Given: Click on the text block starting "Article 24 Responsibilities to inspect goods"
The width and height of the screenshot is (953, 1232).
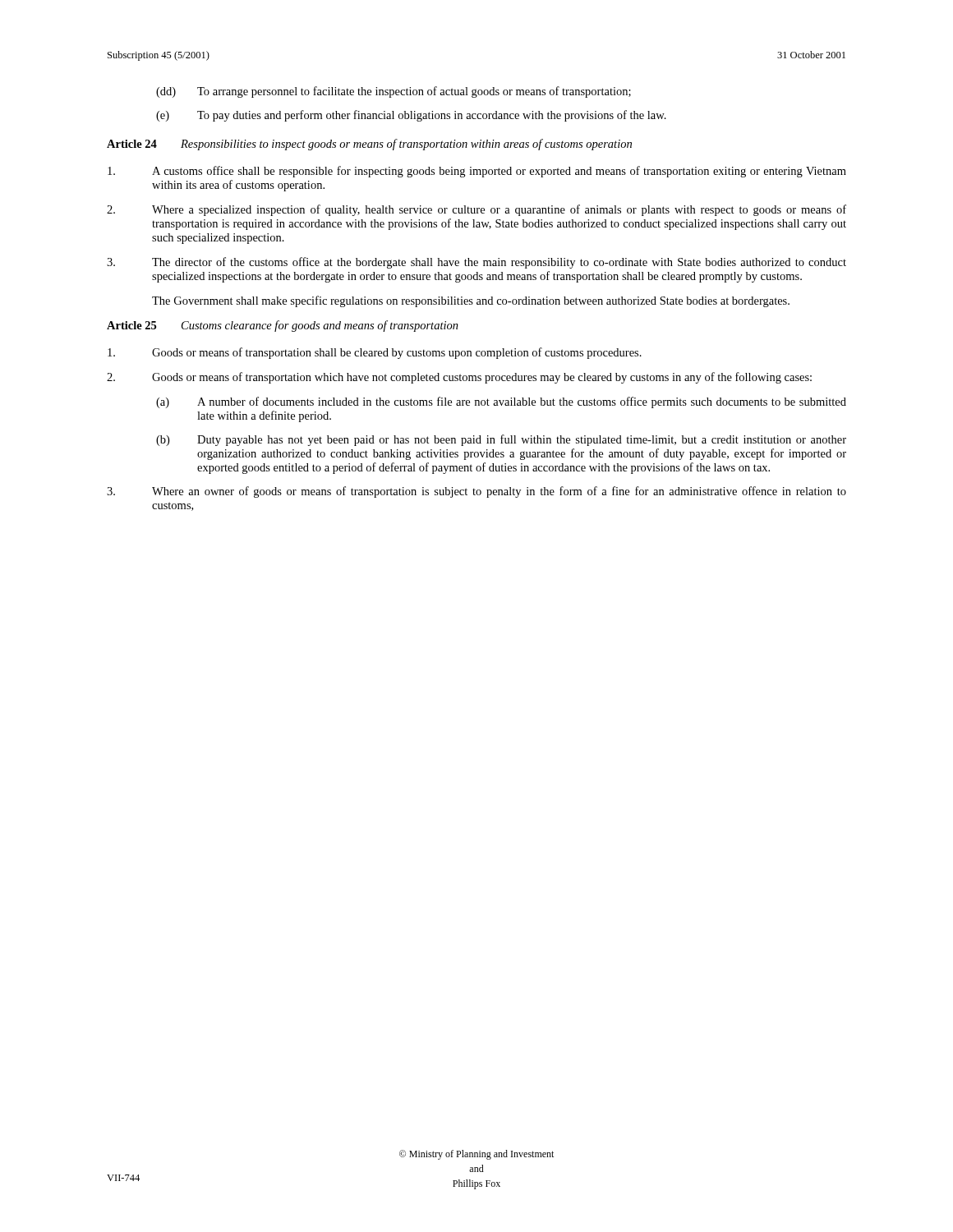Looking at the screenshot, I should [370, 144].
